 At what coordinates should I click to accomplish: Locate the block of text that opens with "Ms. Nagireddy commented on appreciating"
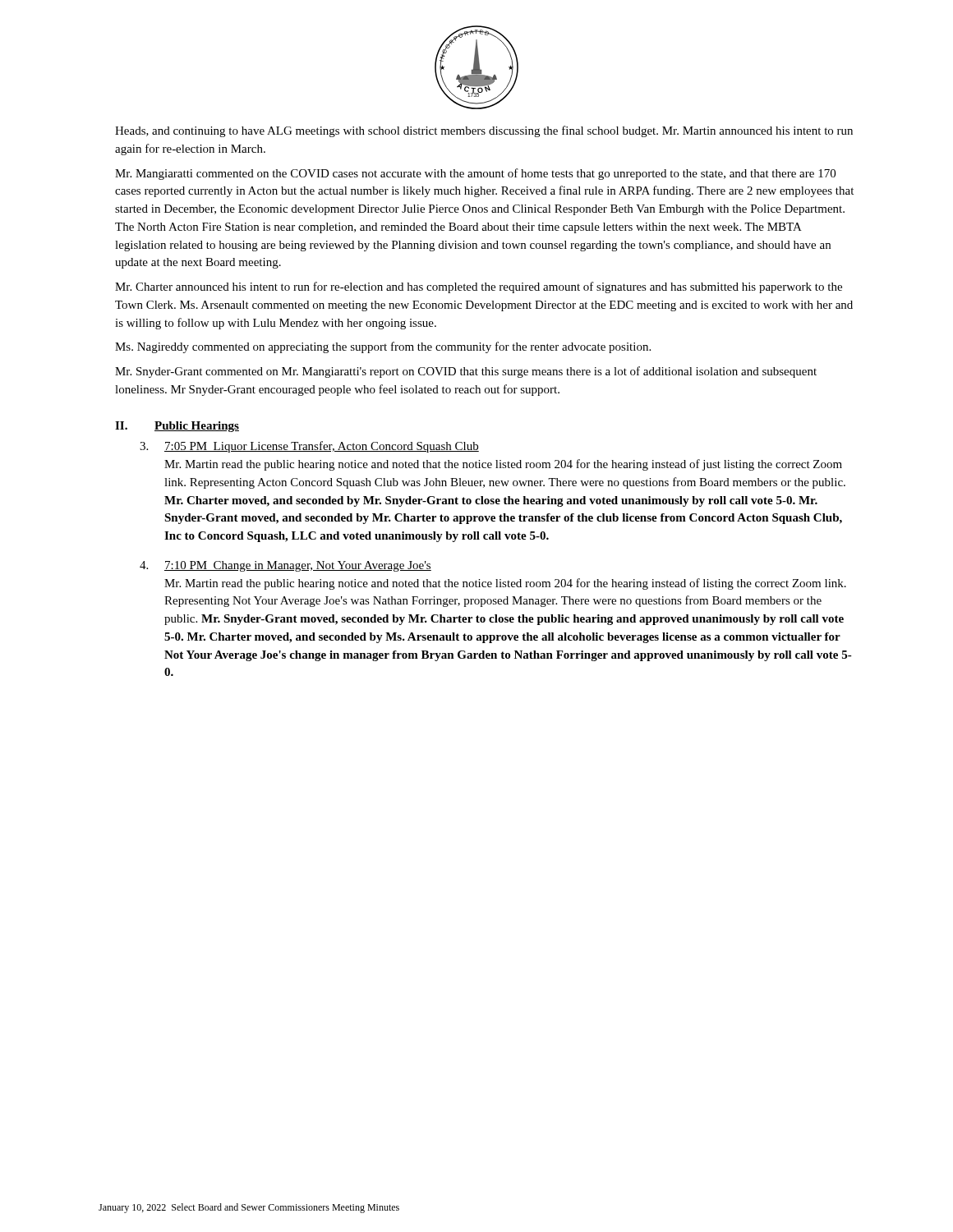point(383,347)
